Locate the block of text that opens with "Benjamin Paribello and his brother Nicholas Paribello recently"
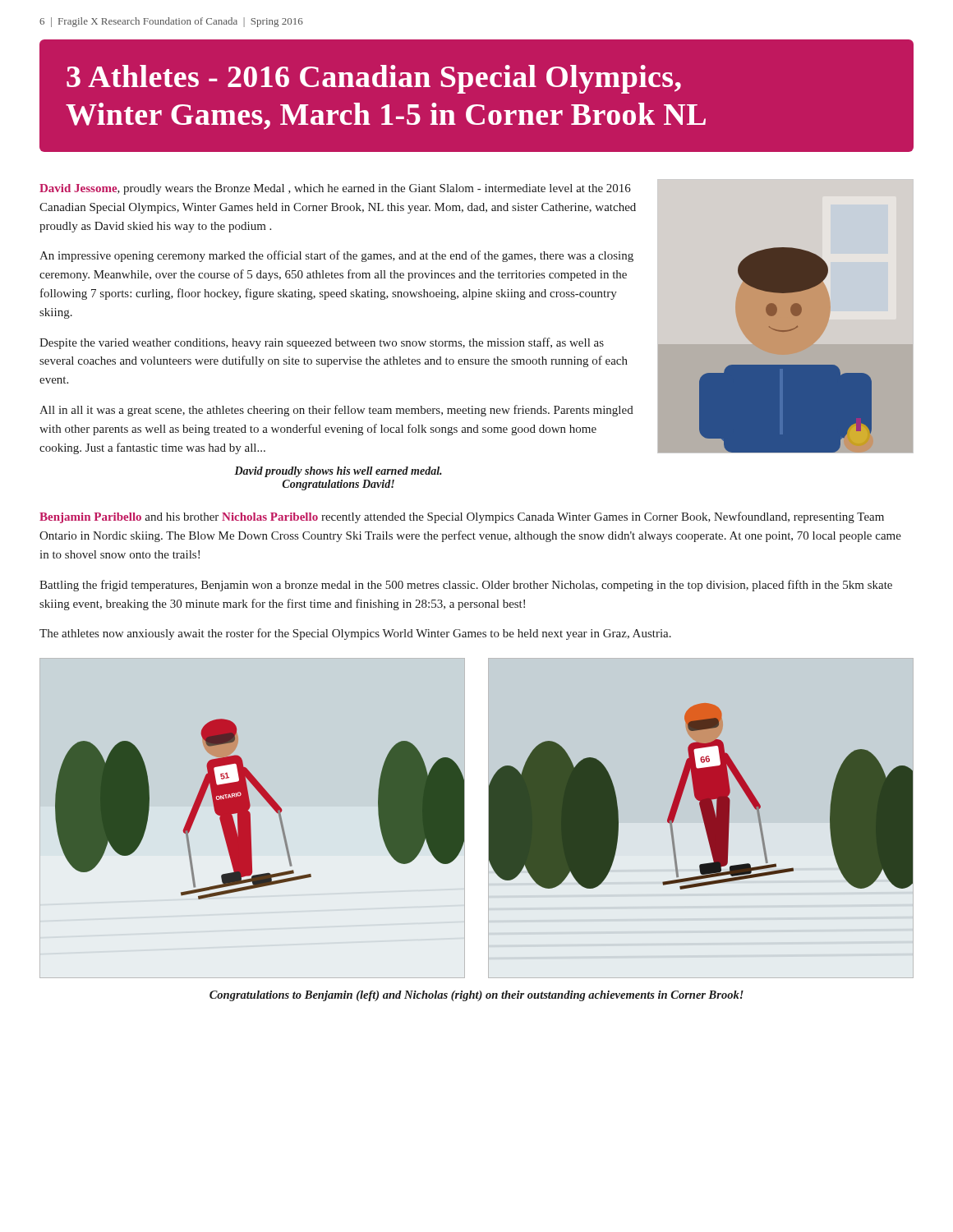The image size is (953, 1232). point(470,536)
